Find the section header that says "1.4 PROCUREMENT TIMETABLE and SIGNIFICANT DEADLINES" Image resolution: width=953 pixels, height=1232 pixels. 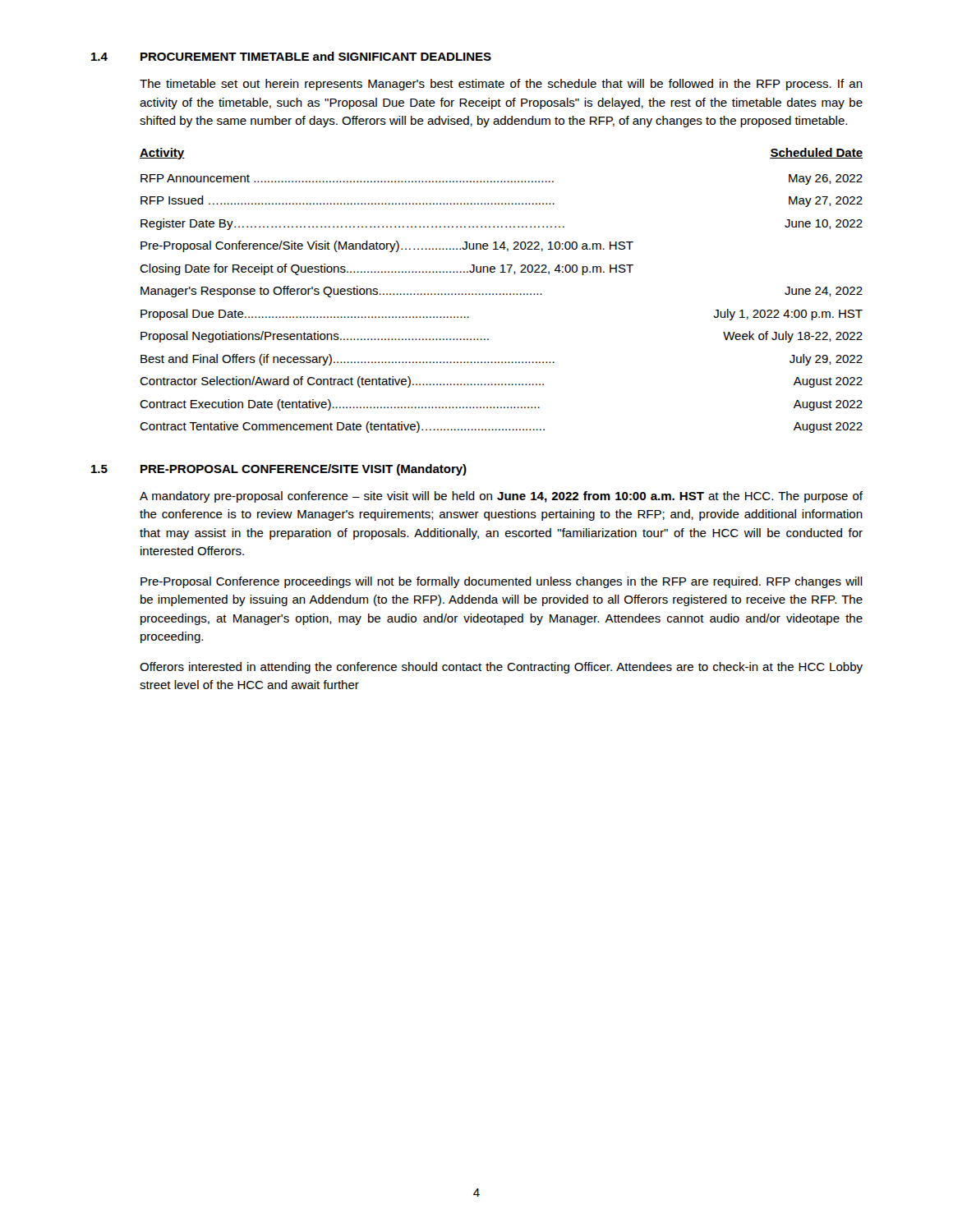291,56
